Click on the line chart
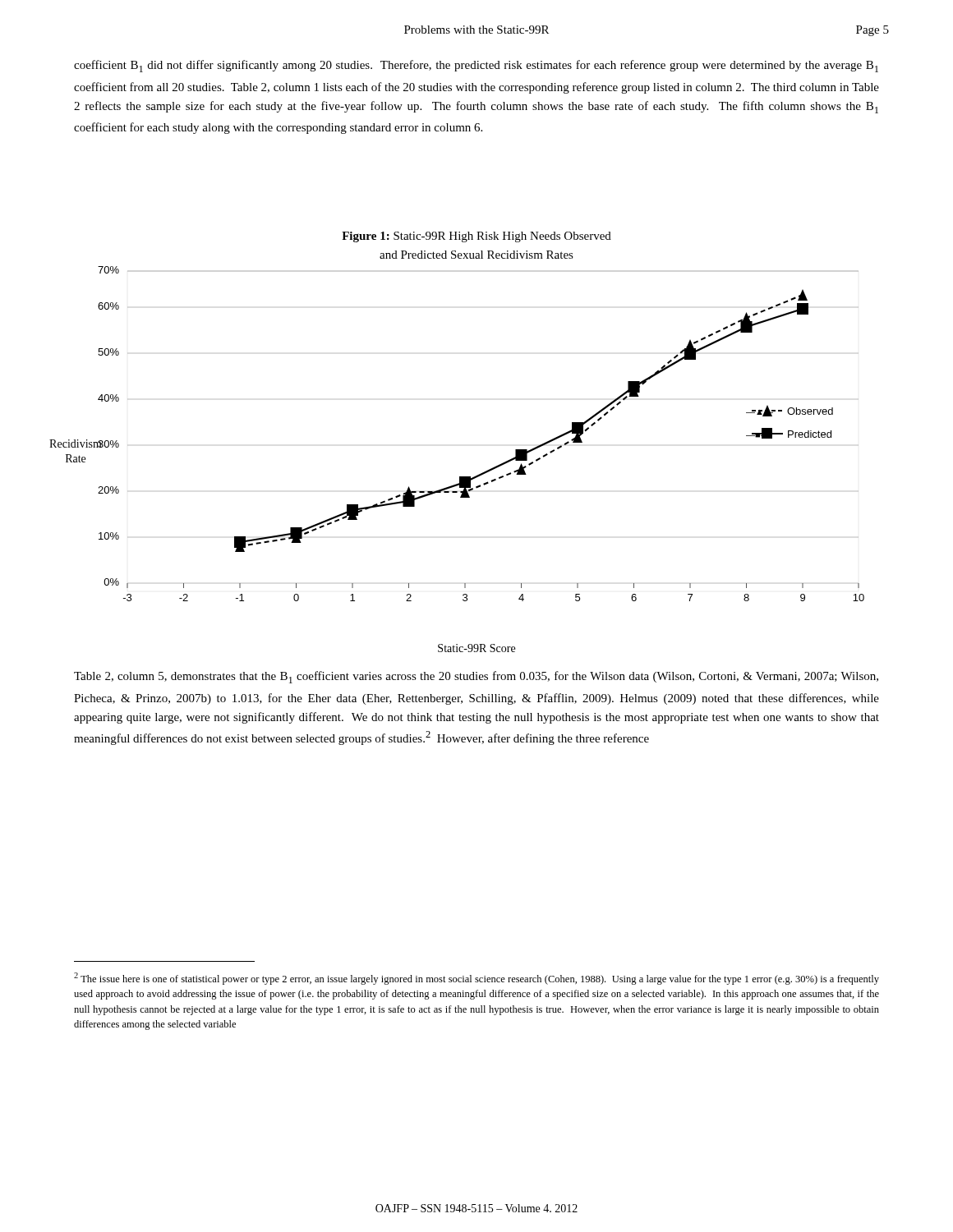 point(492,452)
